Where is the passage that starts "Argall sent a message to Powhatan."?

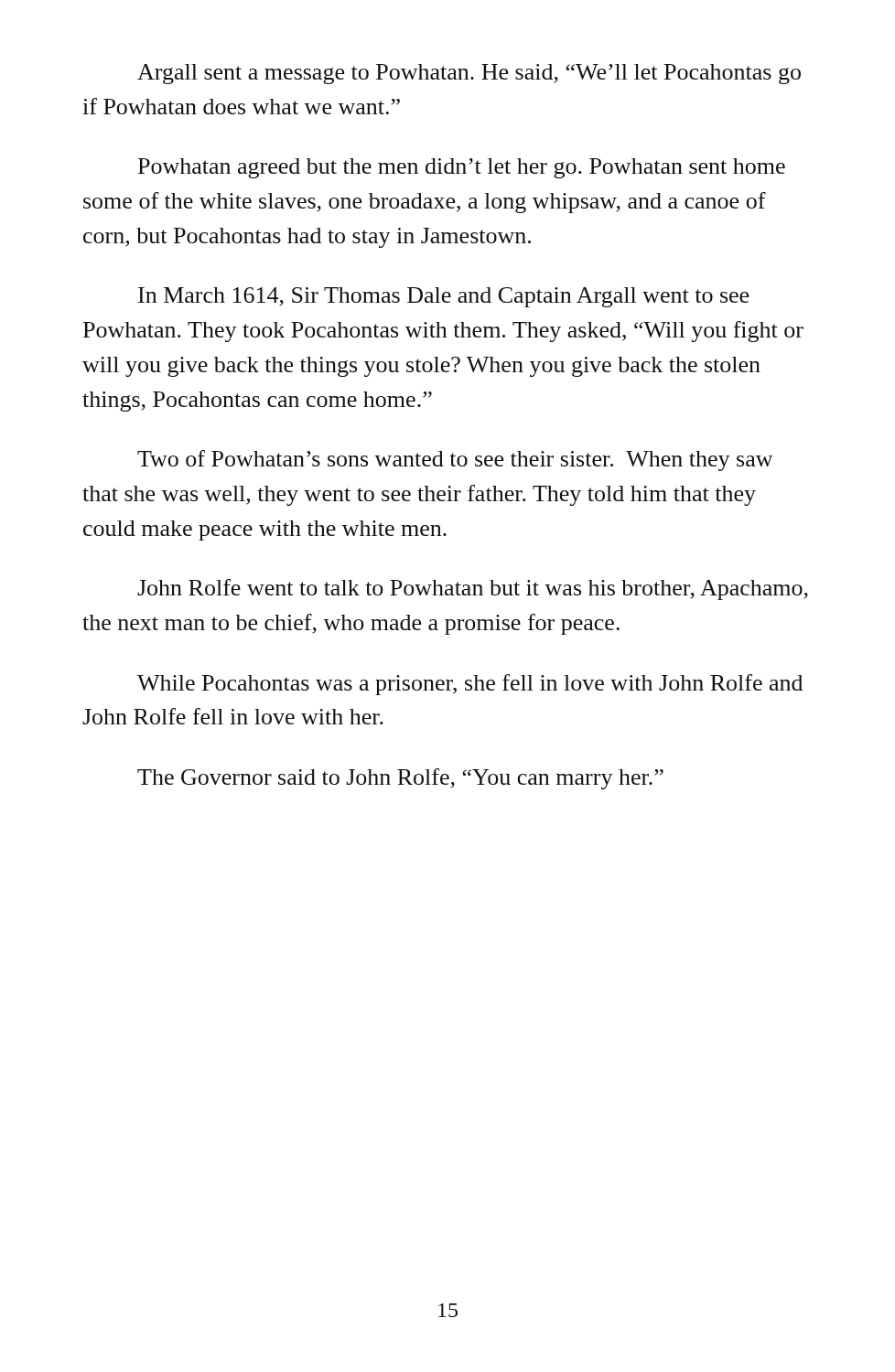(448, 89)
